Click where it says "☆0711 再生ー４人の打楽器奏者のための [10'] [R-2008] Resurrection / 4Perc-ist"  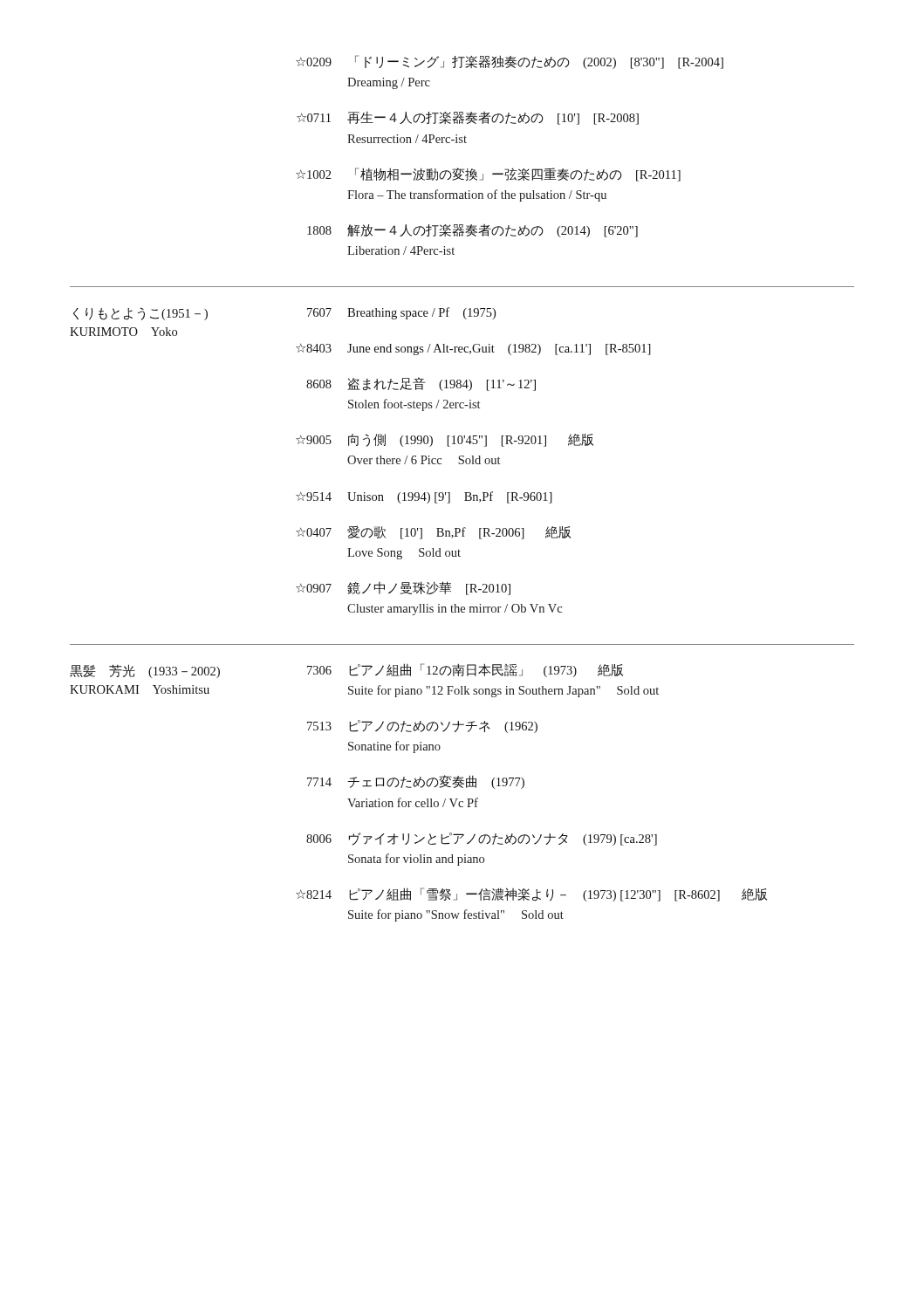[554, 129]
